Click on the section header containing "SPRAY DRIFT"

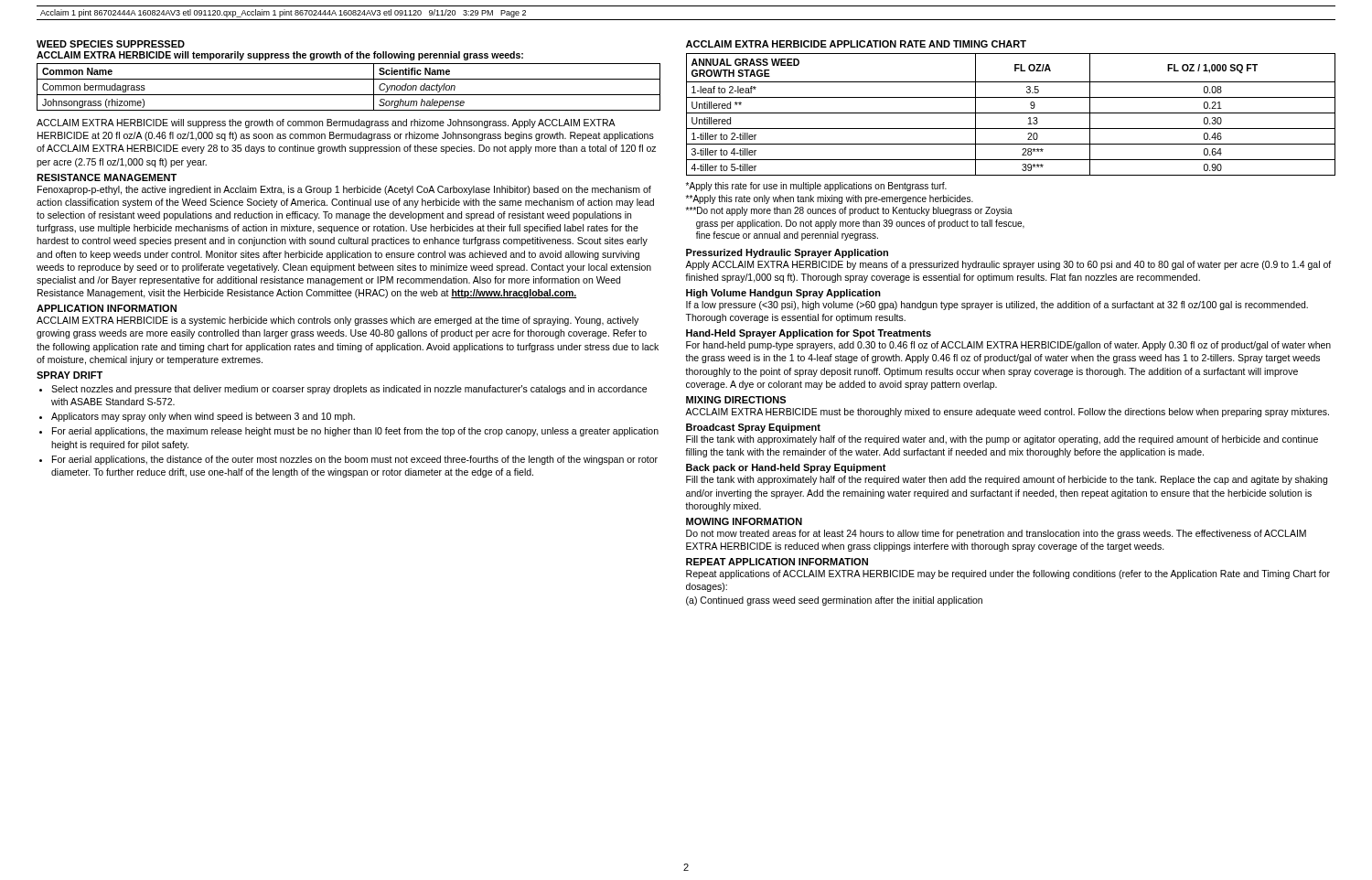point(70,375)
